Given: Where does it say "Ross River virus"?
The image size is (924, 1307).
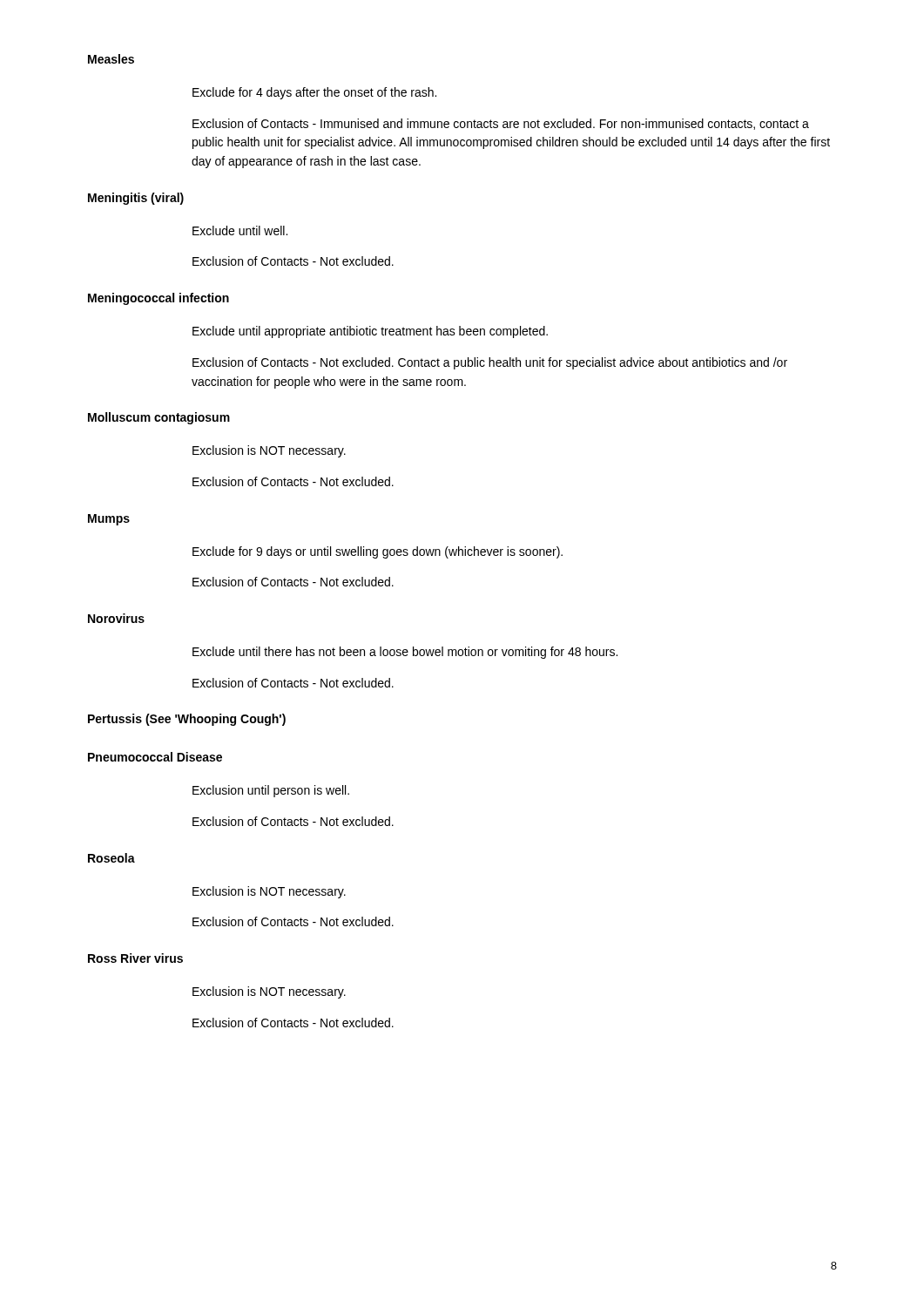Looking at the screenshot, I should tap(135, 958).
